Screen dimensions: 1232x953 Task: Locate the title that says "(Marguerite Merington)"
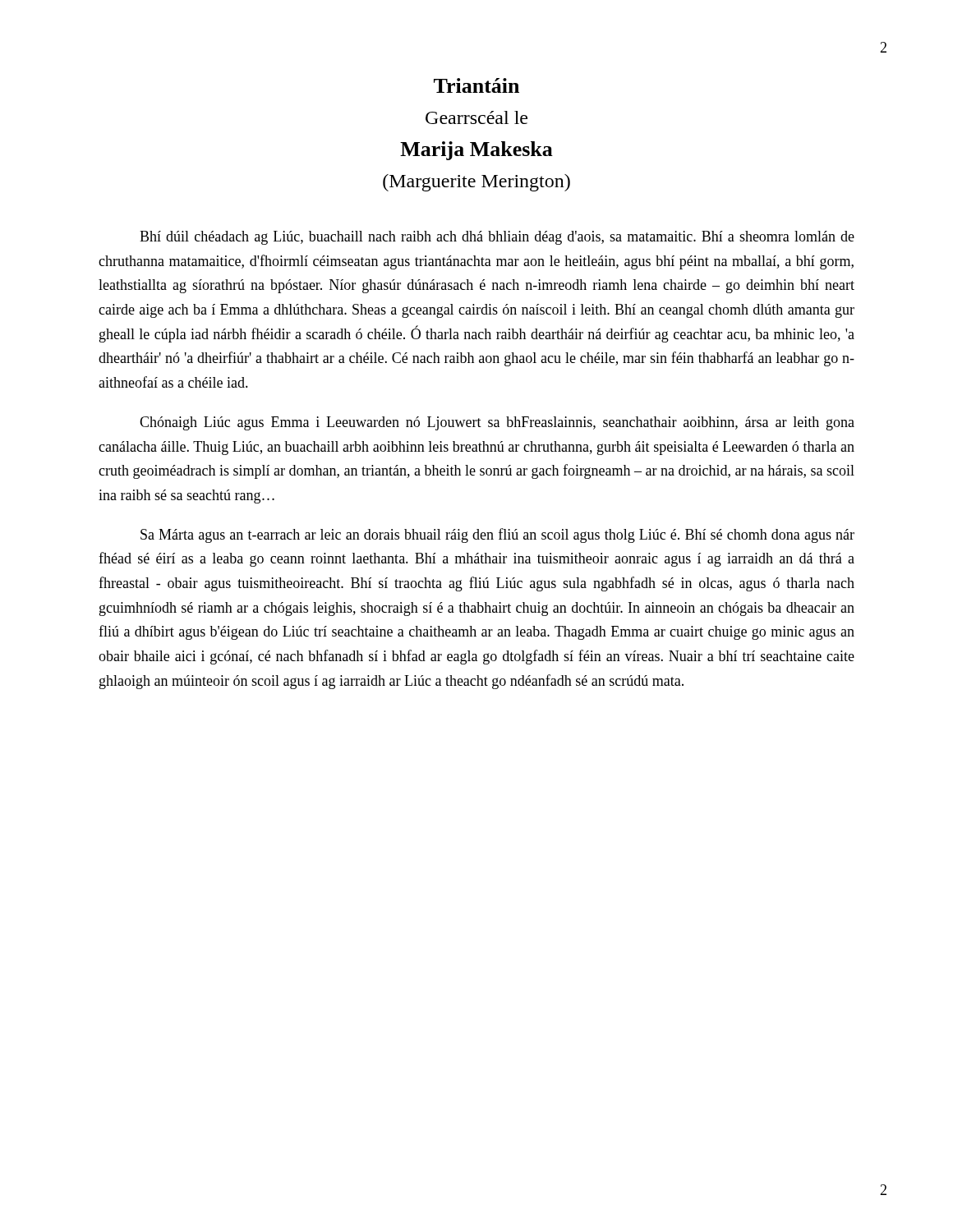point(476,181)
